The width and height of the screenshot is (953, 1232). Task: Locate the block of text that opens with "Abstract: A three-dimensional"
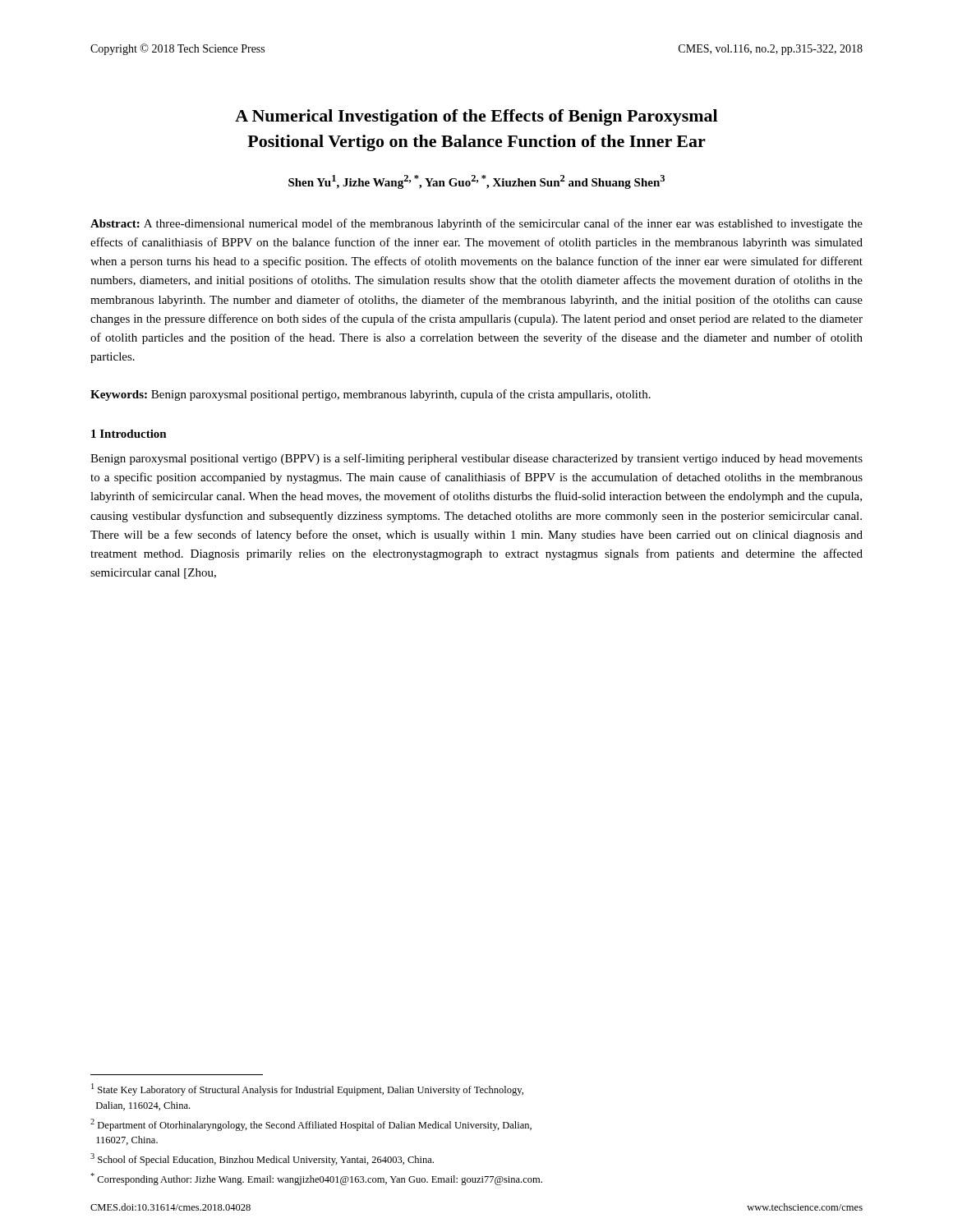tap(476, 290)
